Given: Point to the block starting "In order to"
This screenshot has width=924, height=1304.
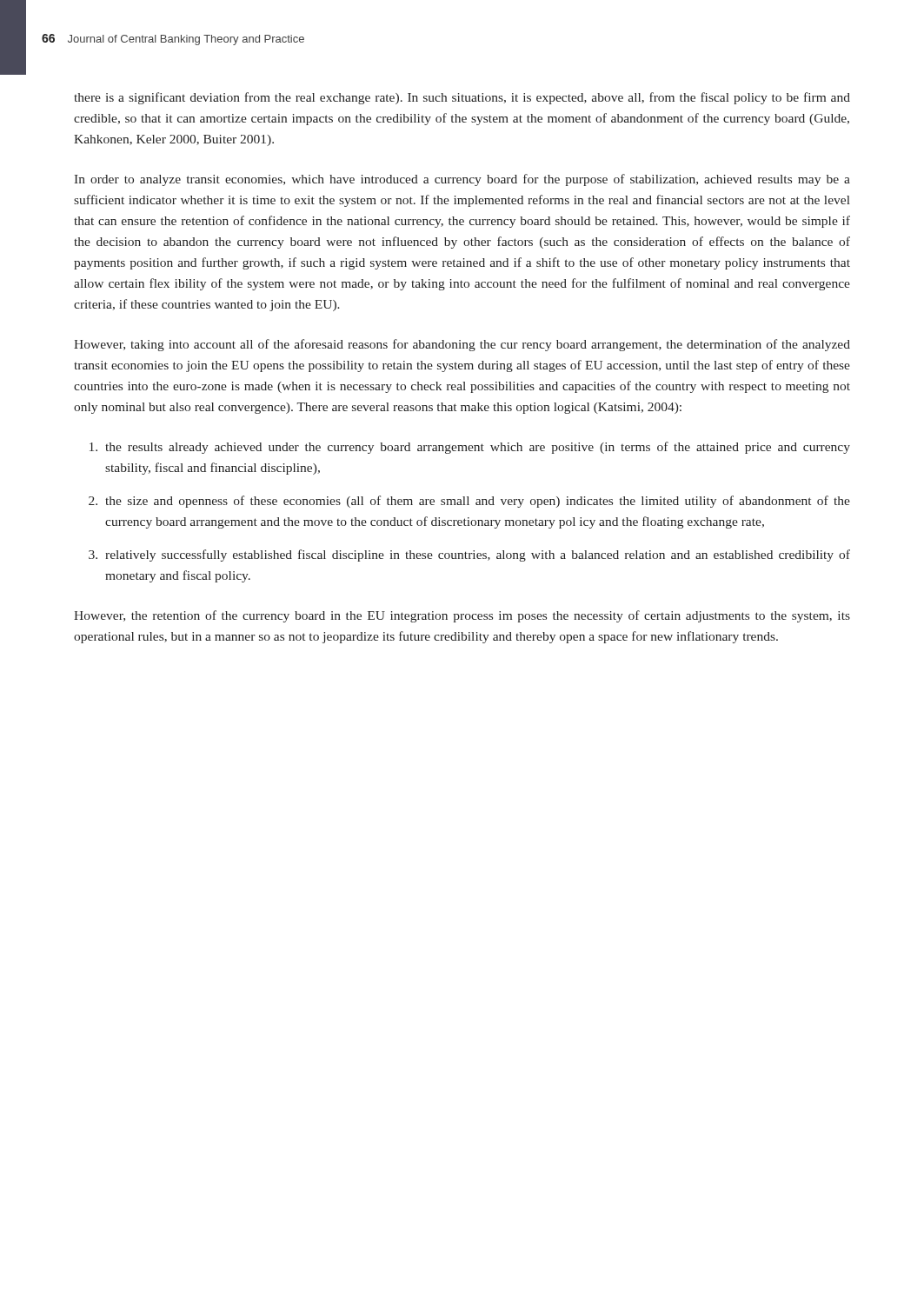Looking at the screenshot, I should point(462,241).
